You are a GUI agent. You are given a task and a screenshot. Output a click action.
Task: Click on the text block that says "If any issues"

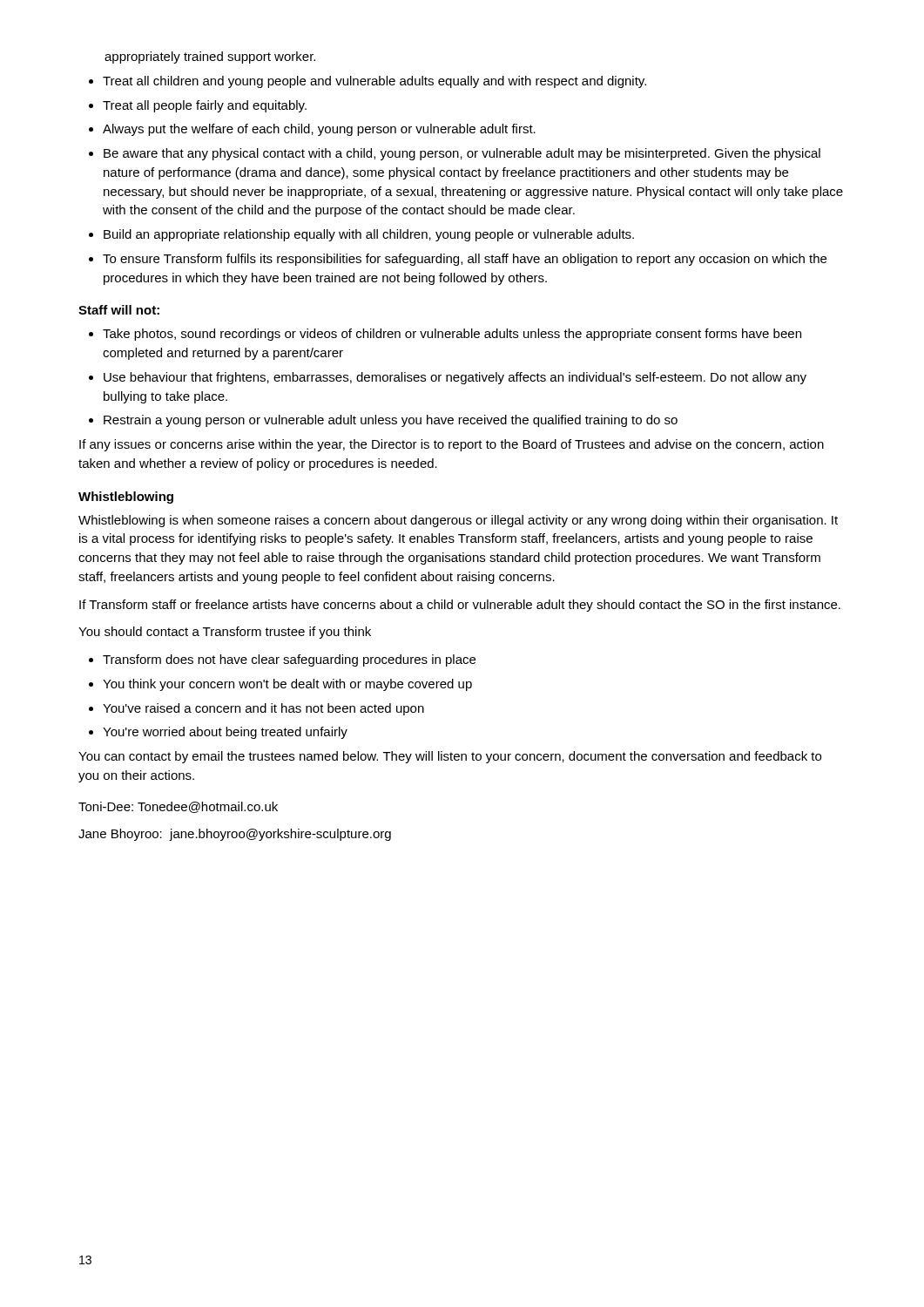pos(451,453)
